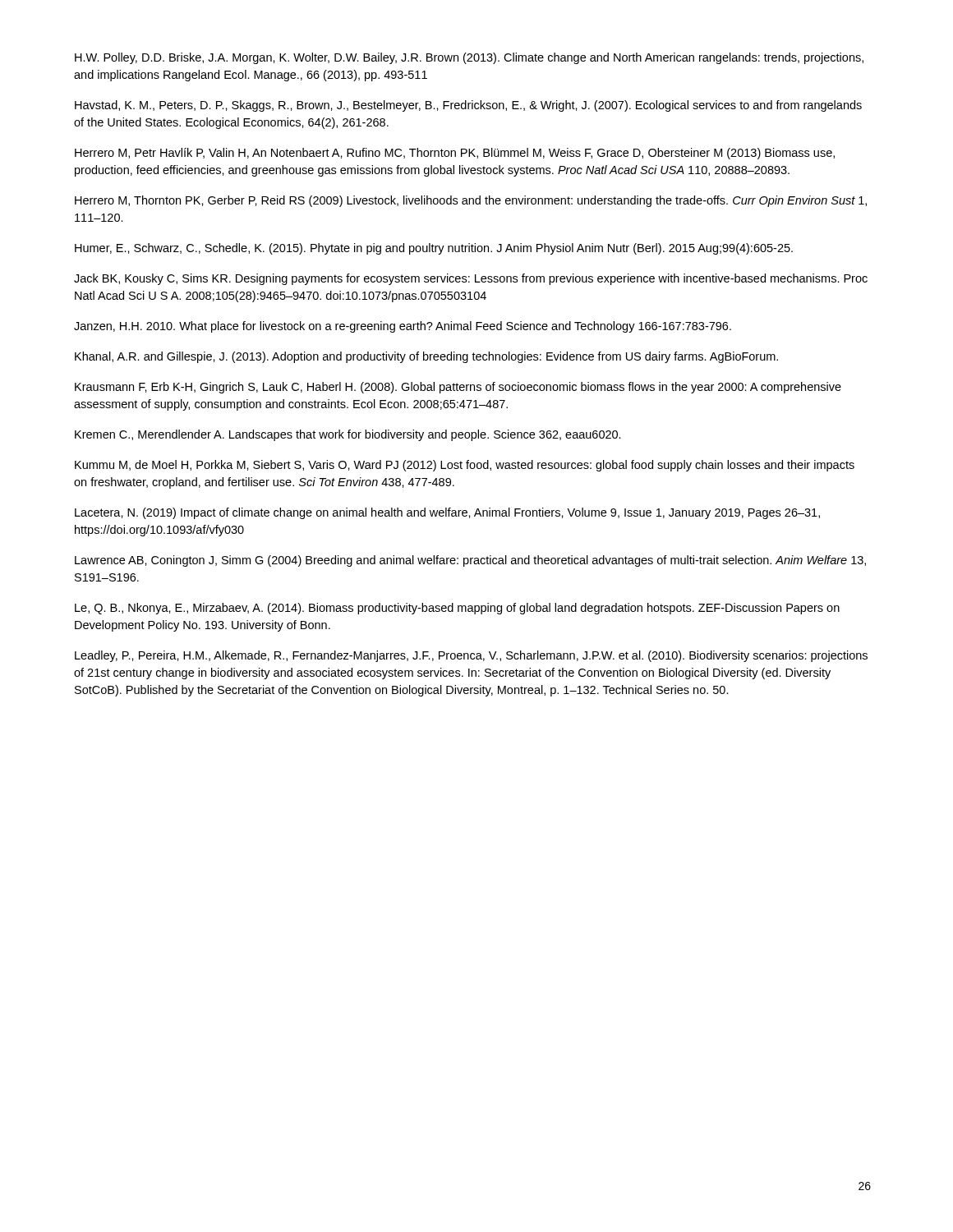Find the text block starting "Lawrence AB, Conington J, Simm G"
Screen dimensions: 1232x953
470,569
